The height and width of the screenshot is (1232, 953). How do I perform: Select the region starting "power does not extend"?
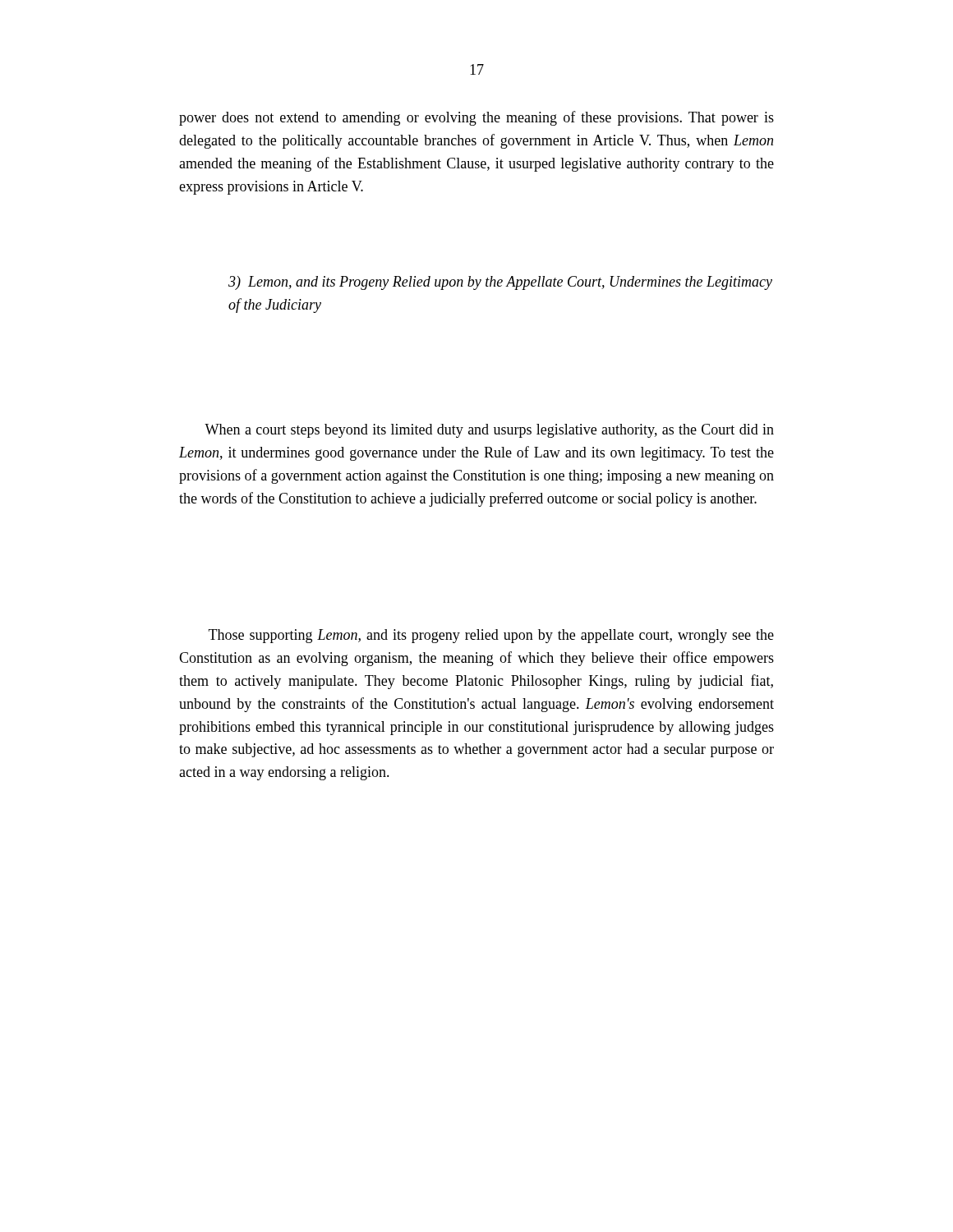click(x=476, y=152)
